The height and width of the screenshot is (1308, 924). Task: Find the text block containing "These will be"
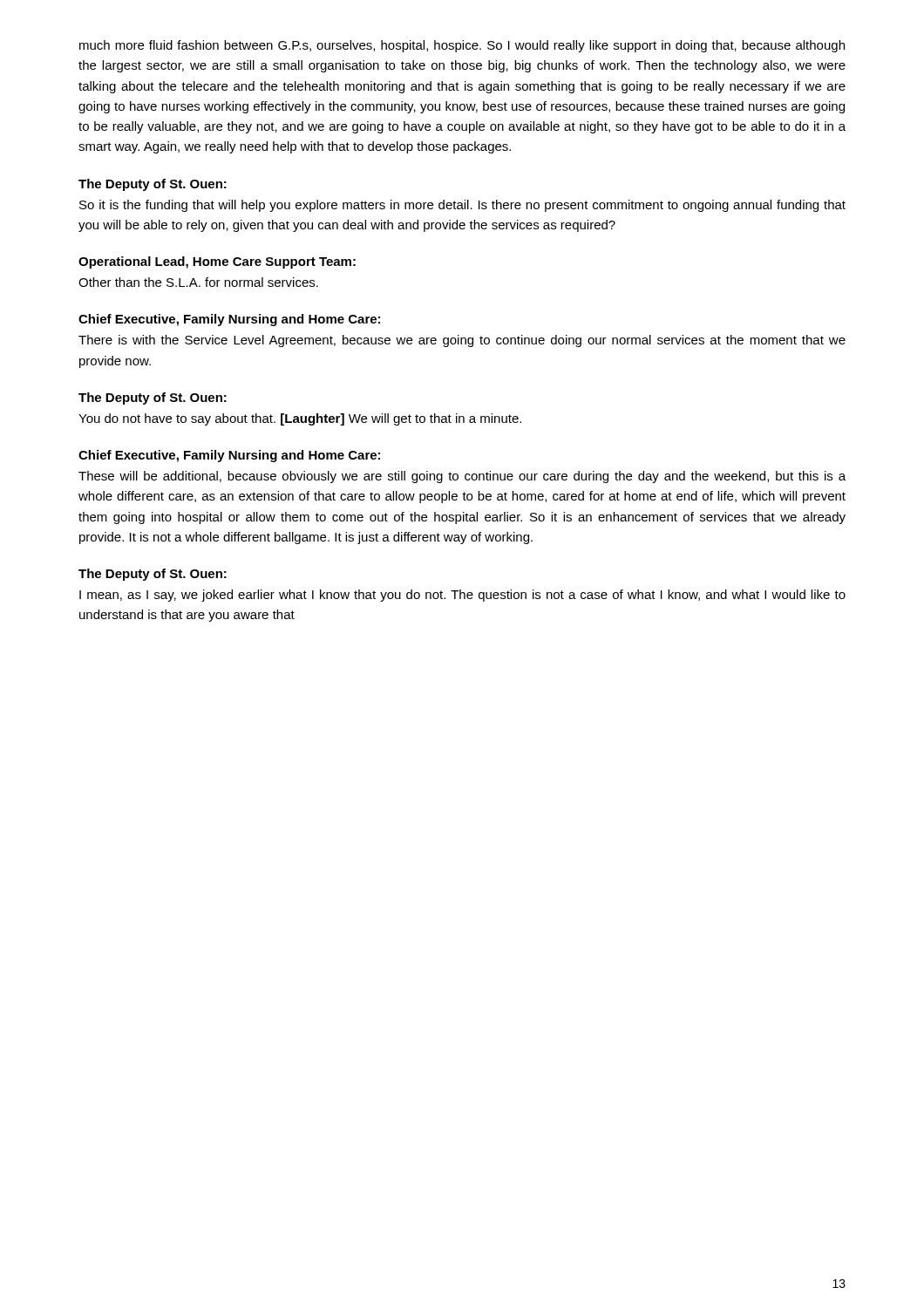[462, 506]
